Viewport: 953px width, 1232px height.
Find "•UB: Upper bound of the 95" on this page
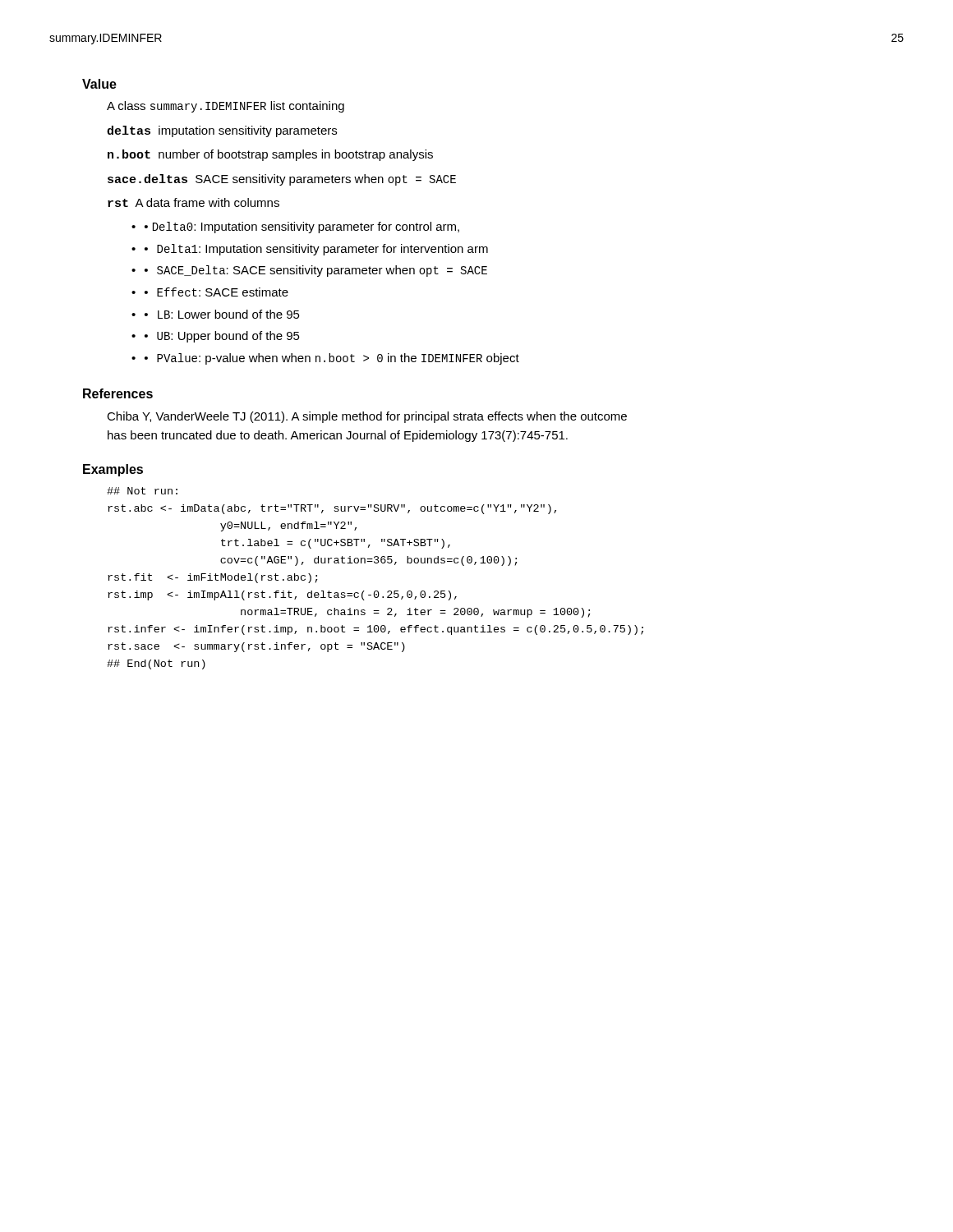(222, 337)
